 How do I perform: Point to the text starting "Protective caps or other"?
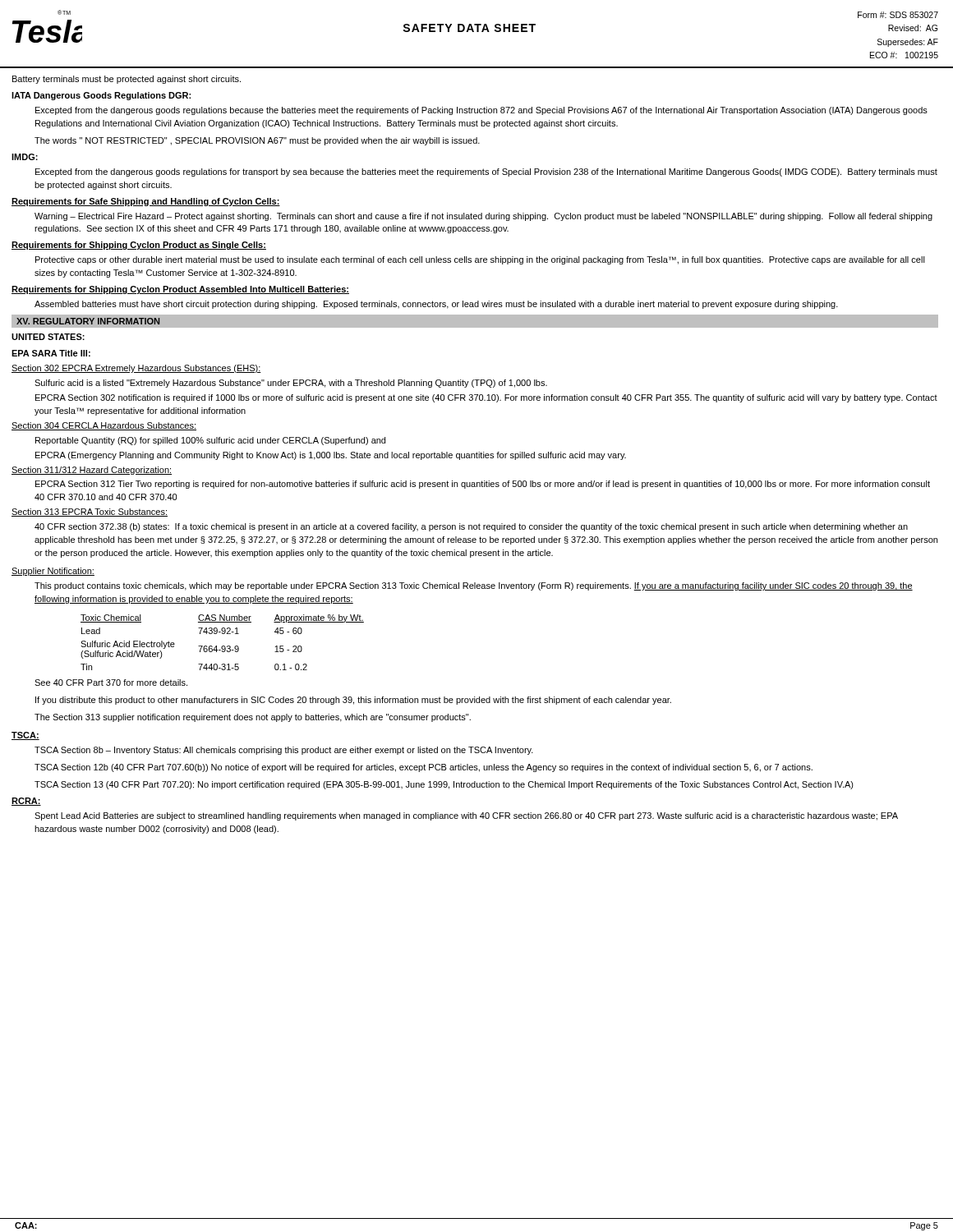tap(486, 267)
